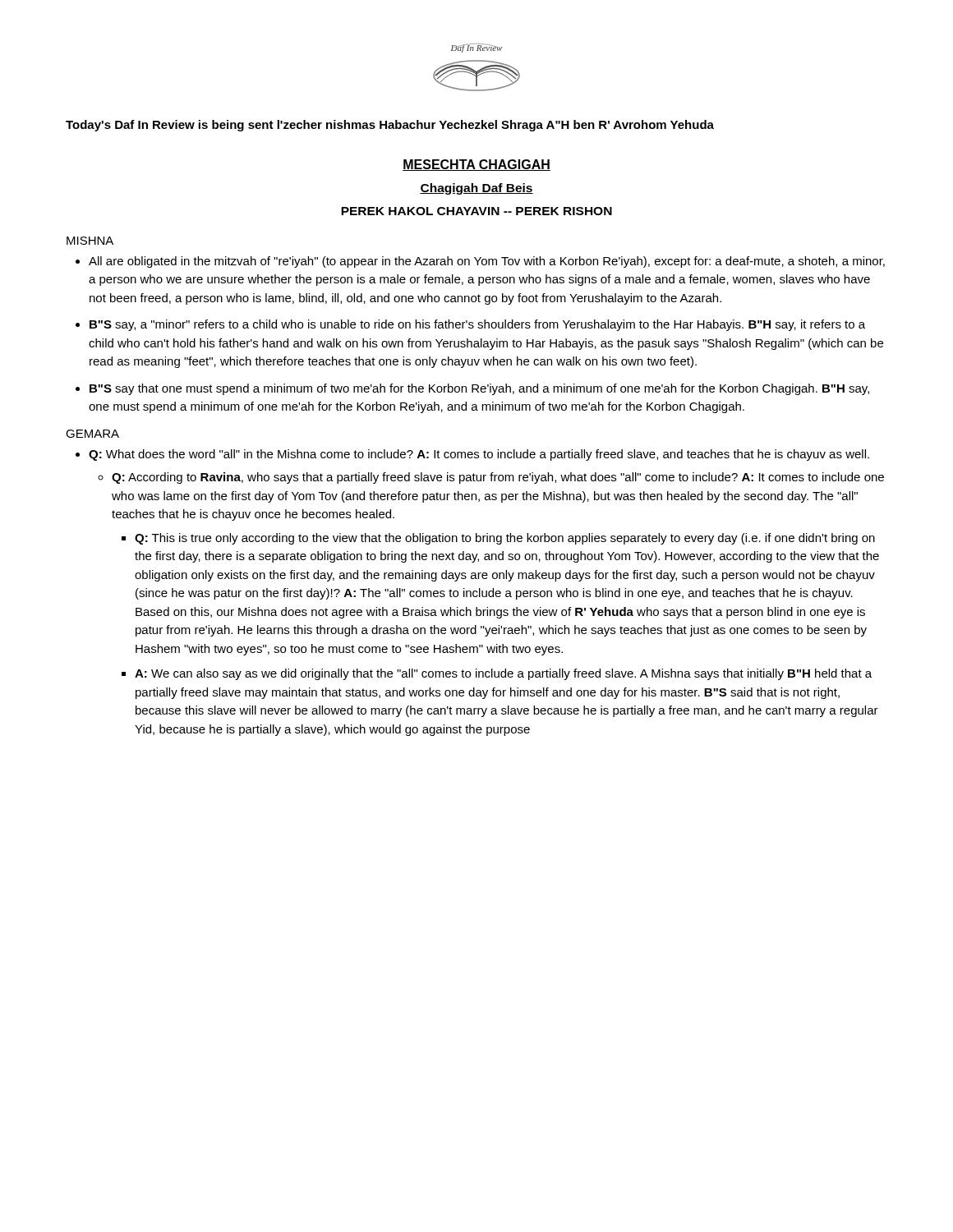
Task: Click on the section header containing "PEREK HAKOL CHAYAVIN -- PEREK"
Action: tap(476, 210)
